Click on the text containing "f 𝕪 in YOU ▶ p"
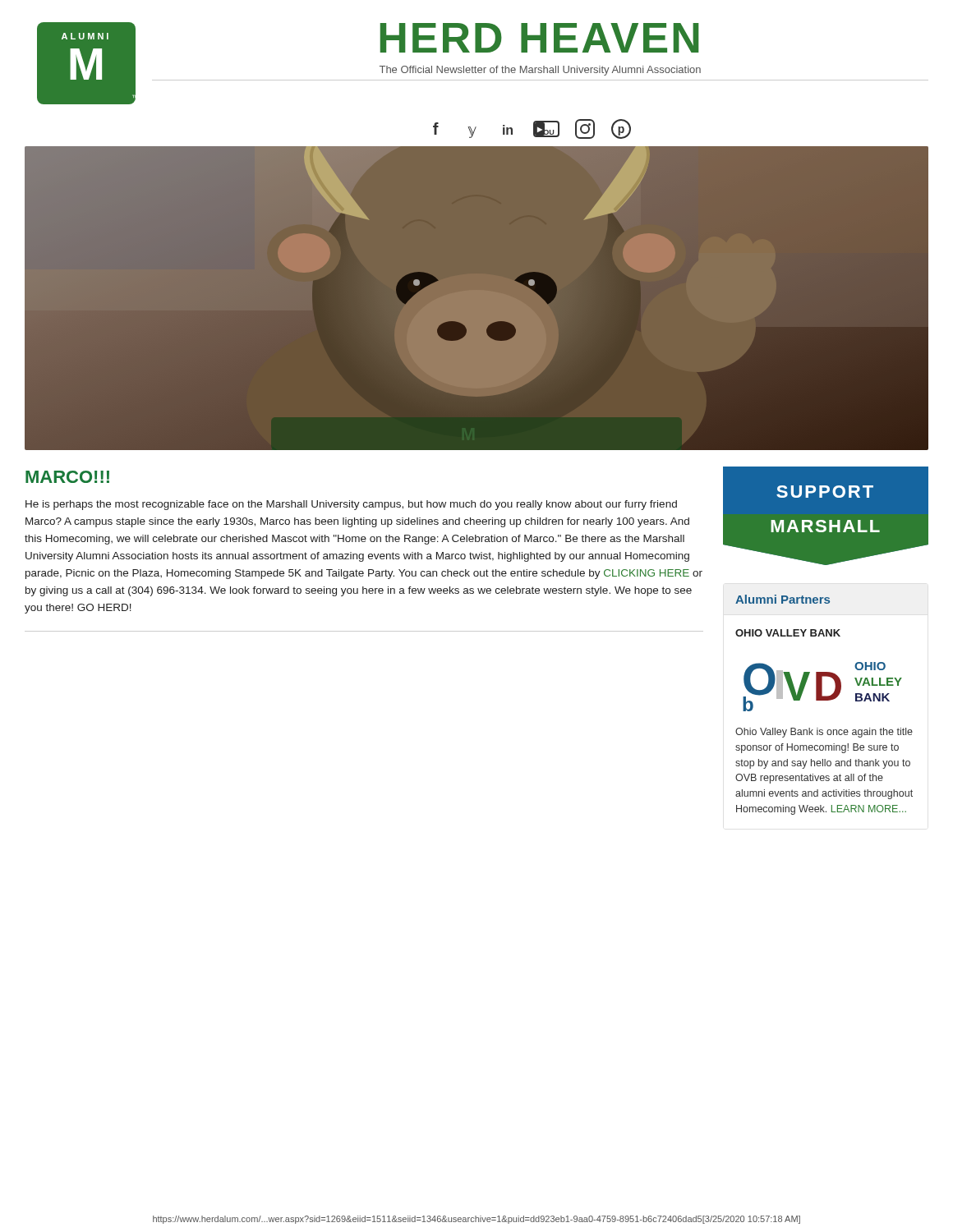The width and height of the screenshot is (953, 1232). 528,129
